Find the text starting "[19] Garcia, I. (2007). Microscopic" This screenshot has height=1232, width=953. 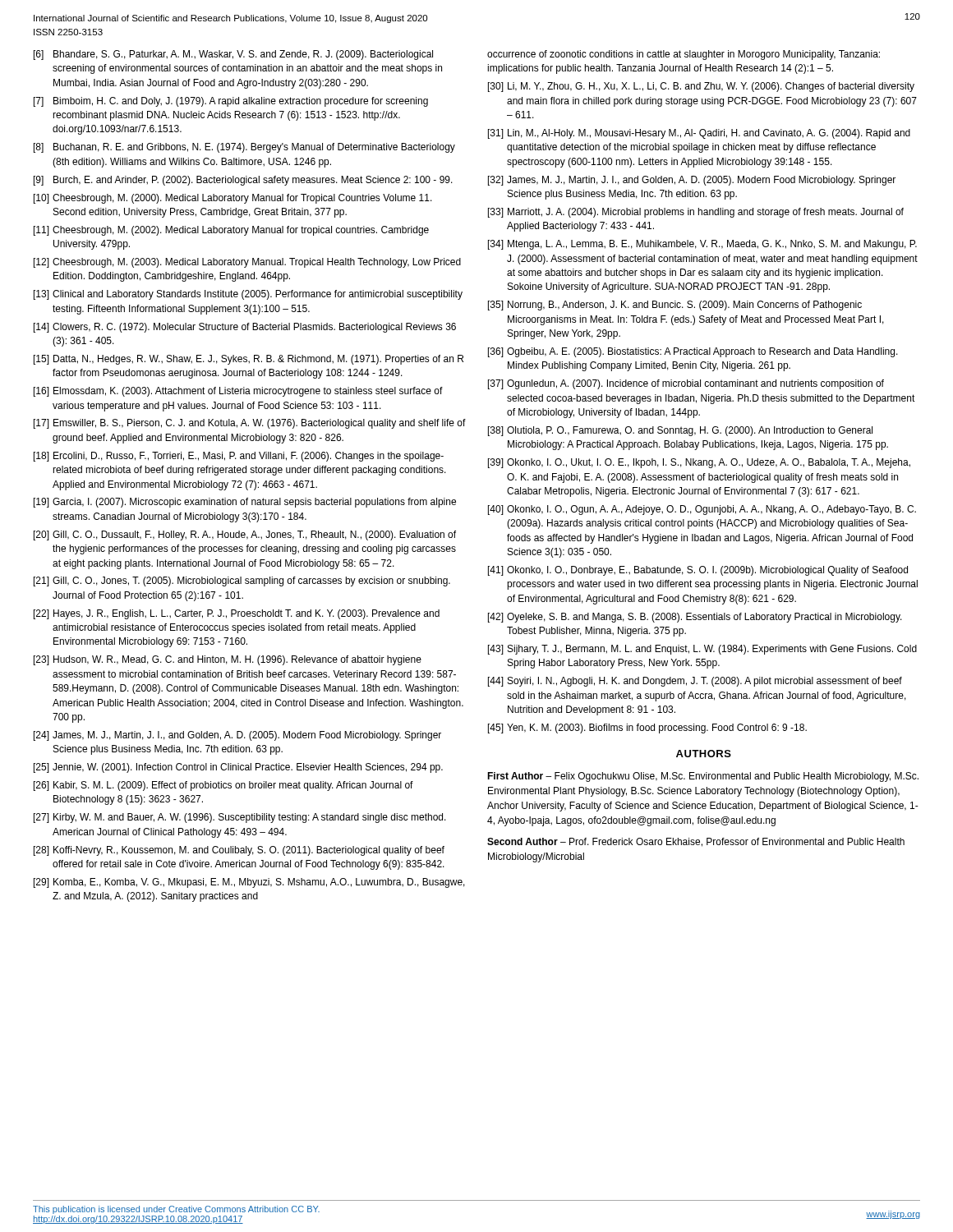249,510
